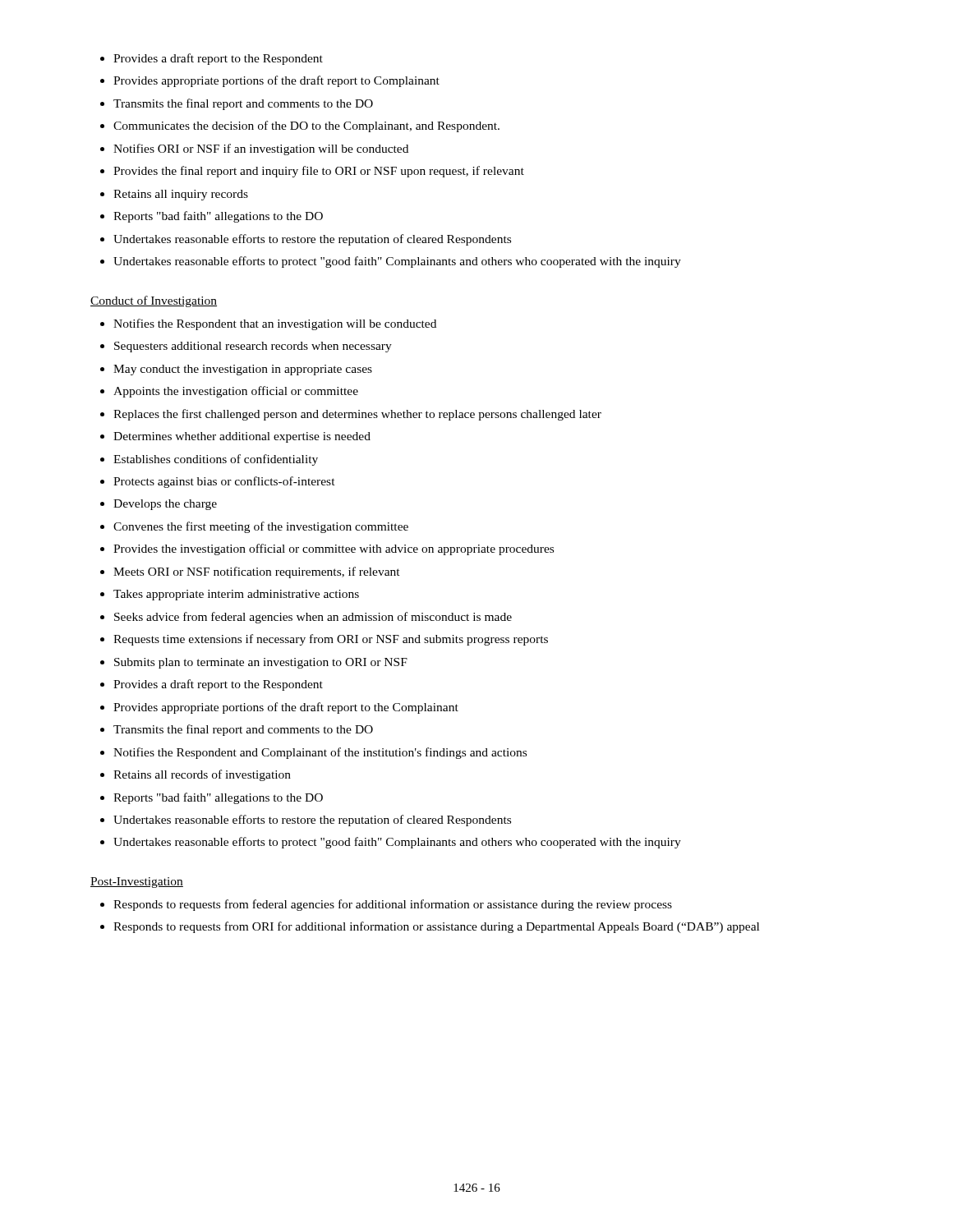
Task: Locate the list item containing "Responds to requests from ORI for additional"
Action: [x=488, y=927]
